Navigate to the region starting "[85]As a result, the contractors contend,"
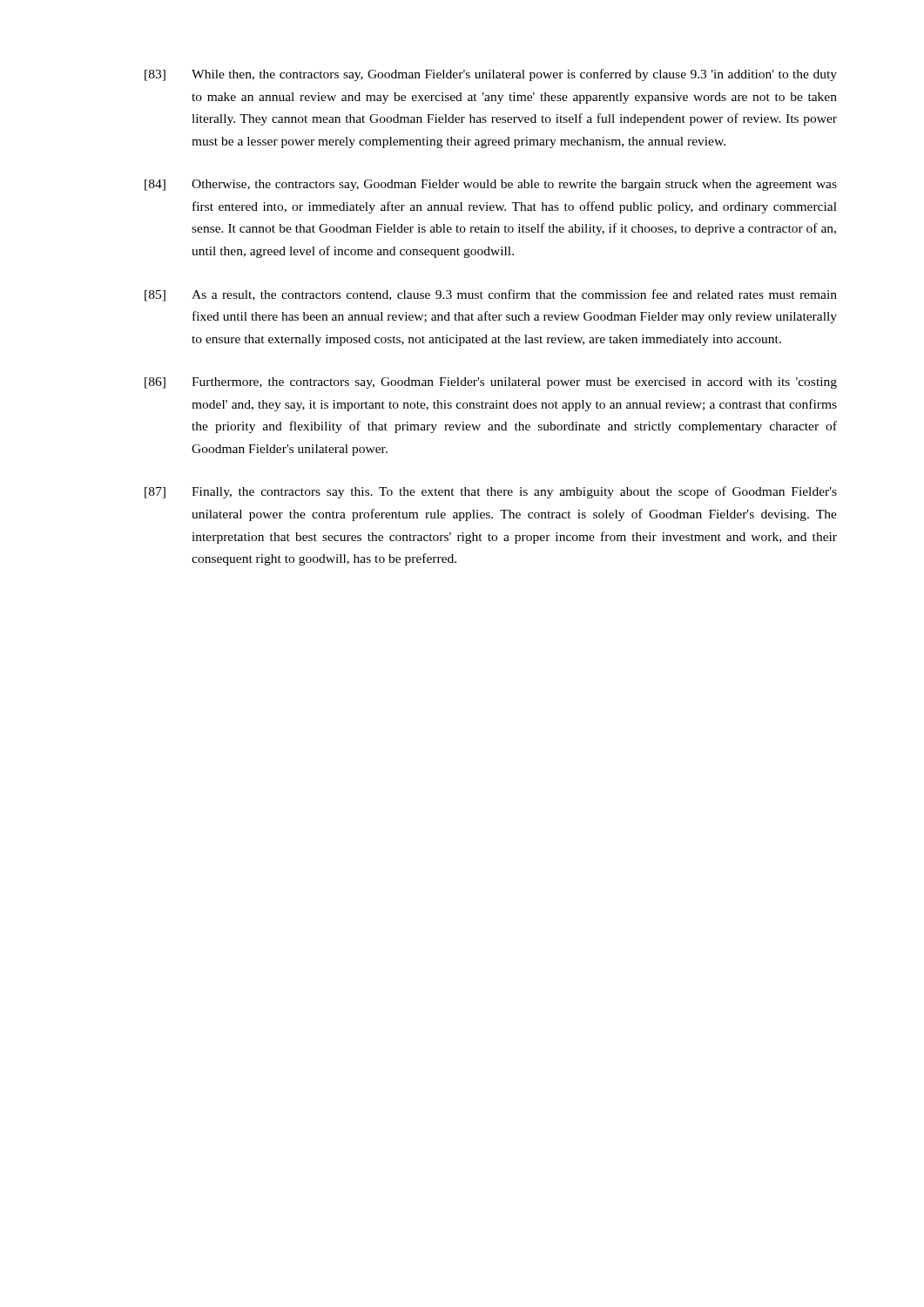 [490, 316]
